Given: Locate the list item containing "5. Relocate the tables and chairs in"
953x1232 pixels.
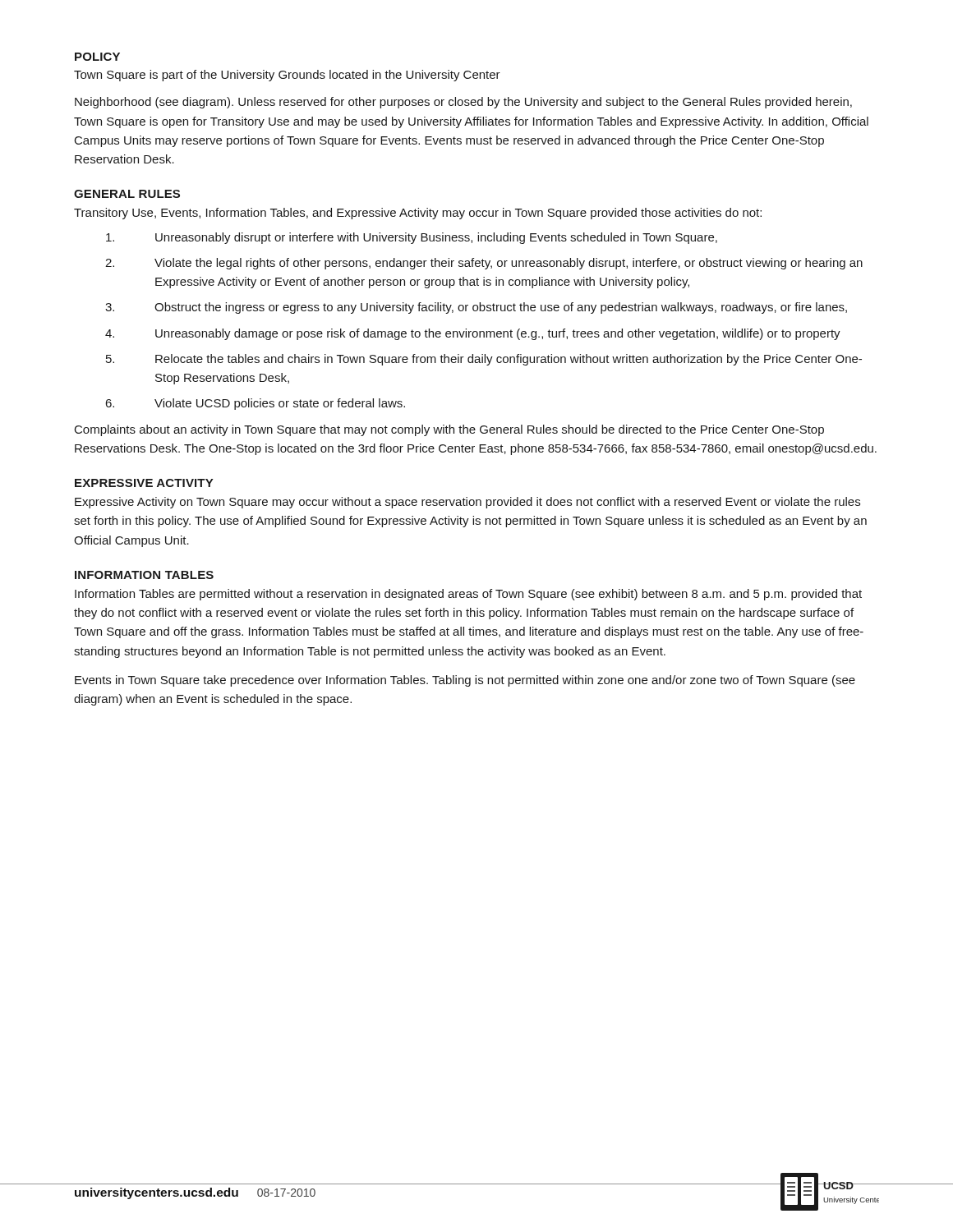Looking at the screenshot, I should tap(476, 368).
